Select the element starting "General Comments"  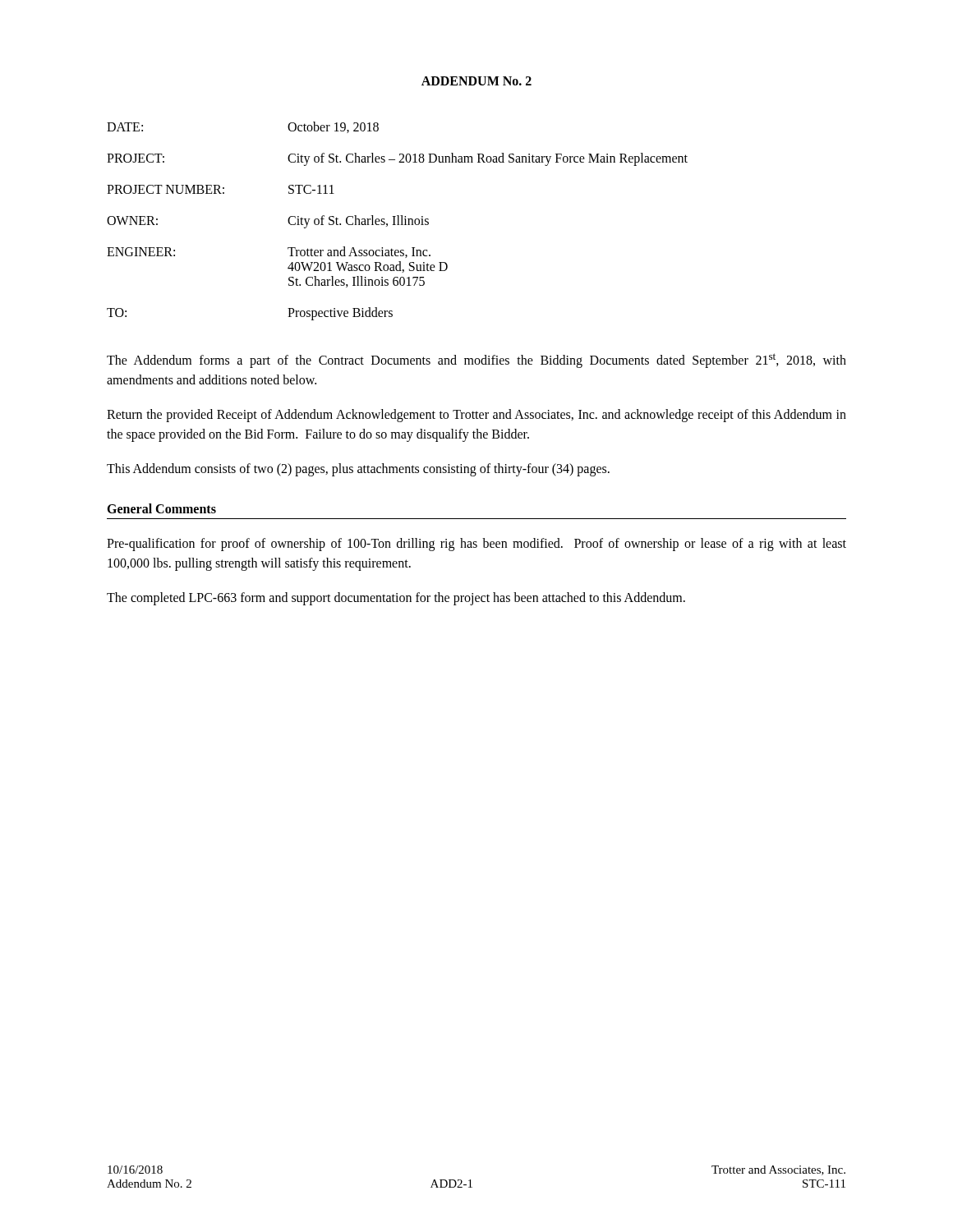tap(161, 509)
